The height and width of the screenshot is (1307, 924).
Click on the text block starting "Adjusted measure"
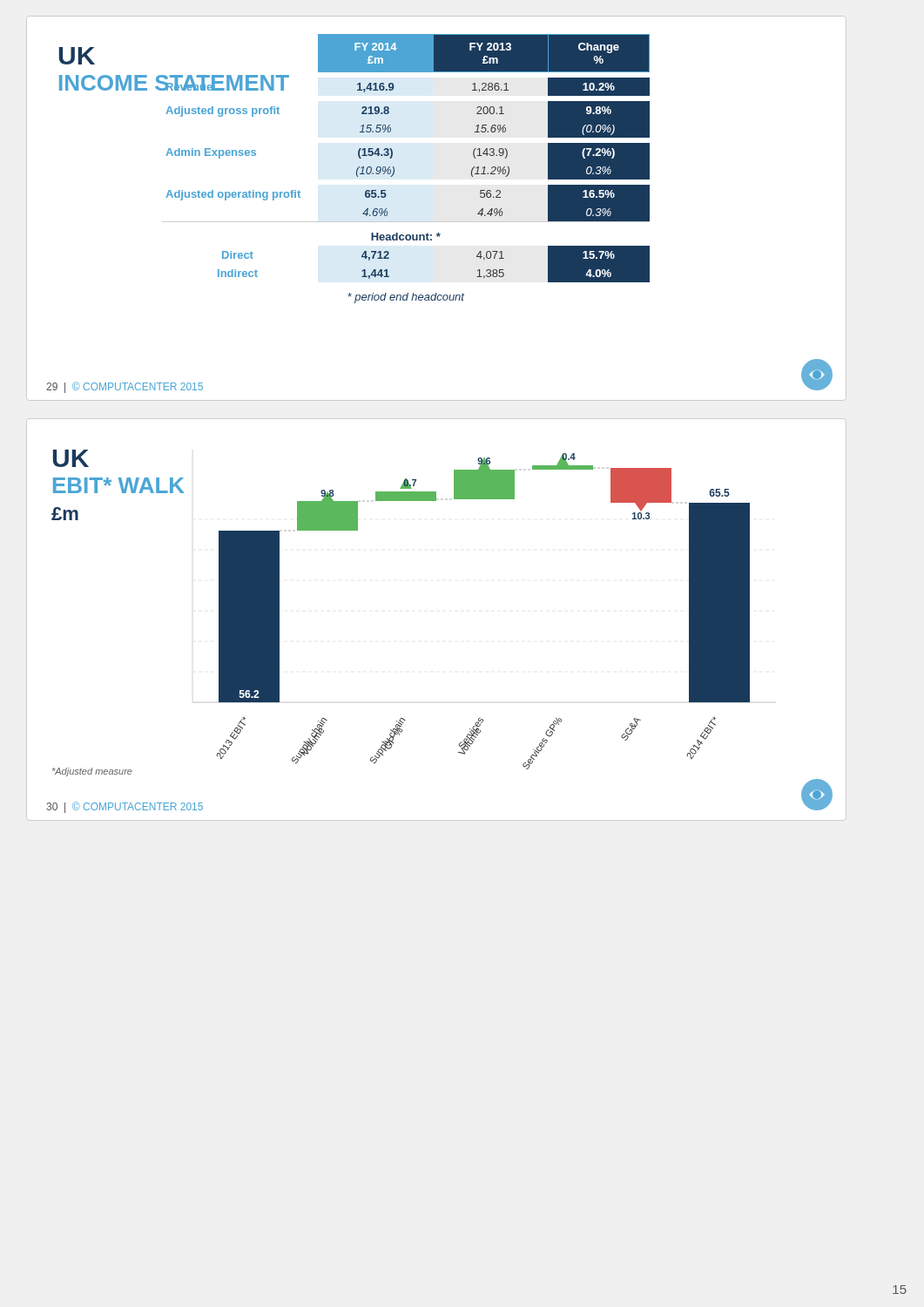tap(92, 771)
